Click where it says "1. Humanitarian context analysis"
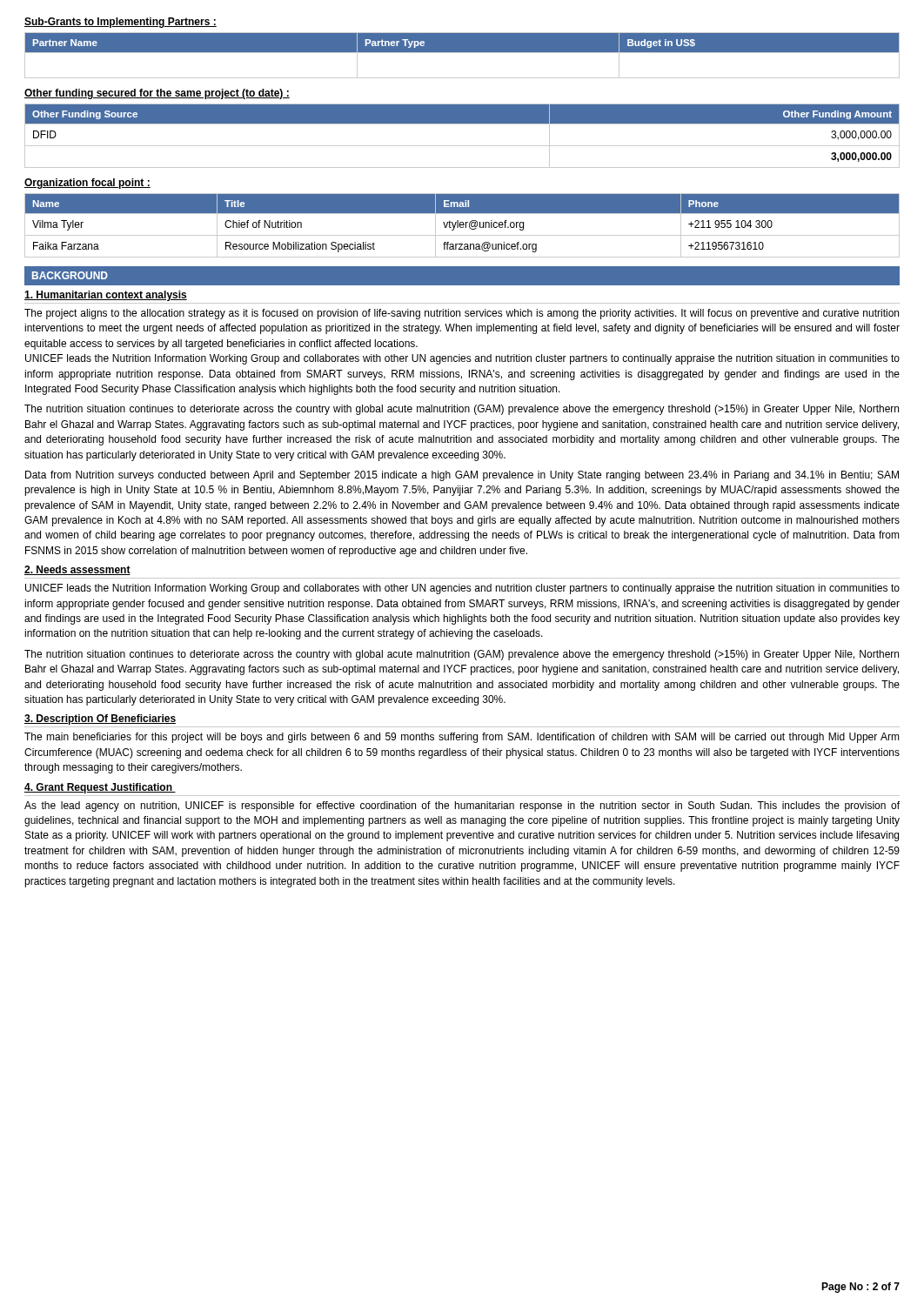Viewport: 924px width, 1305px height. tap(106, 295)
